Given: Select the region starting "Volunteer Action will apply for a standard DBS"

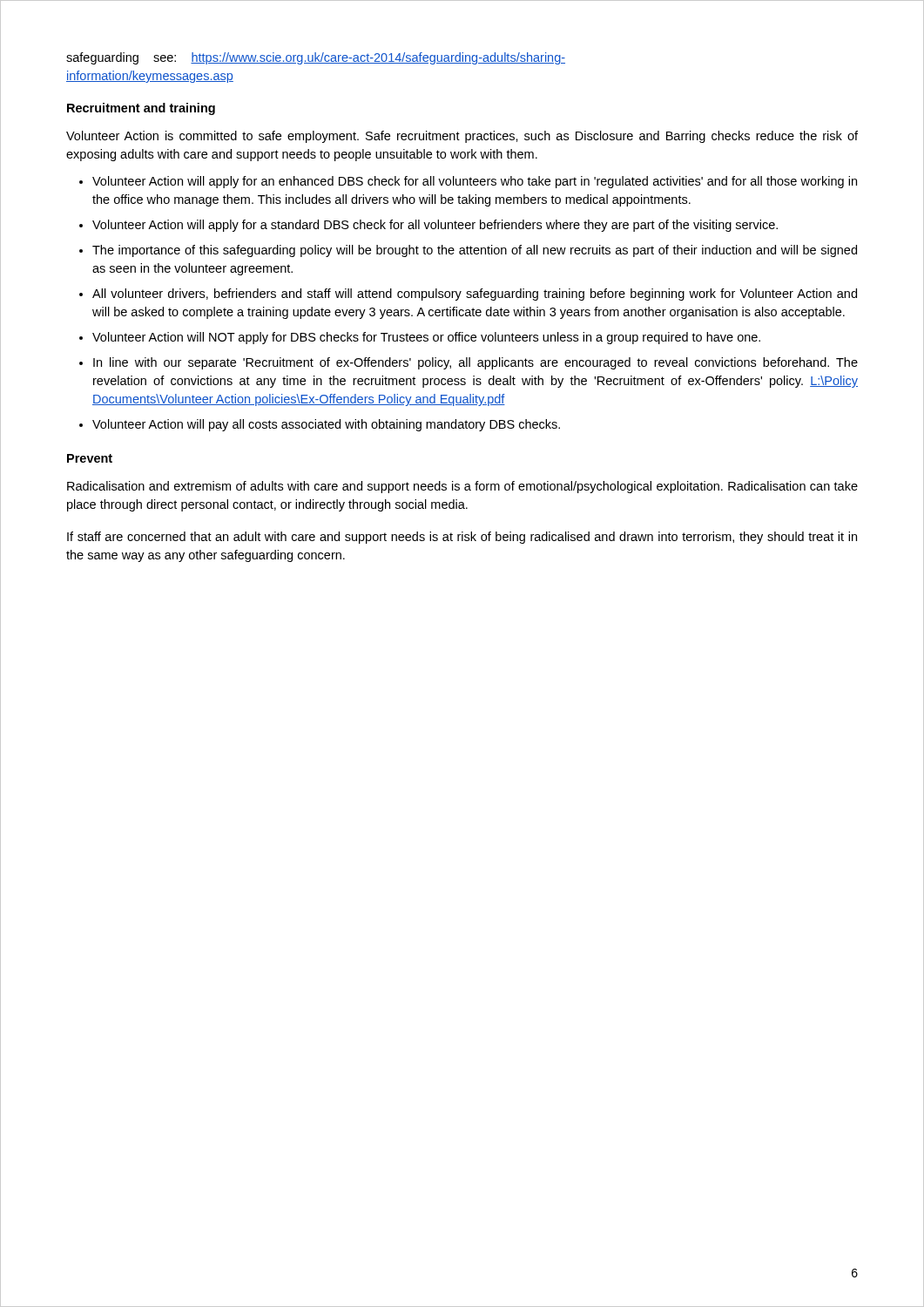Looking at the screenshot, I should coord(475,225).
